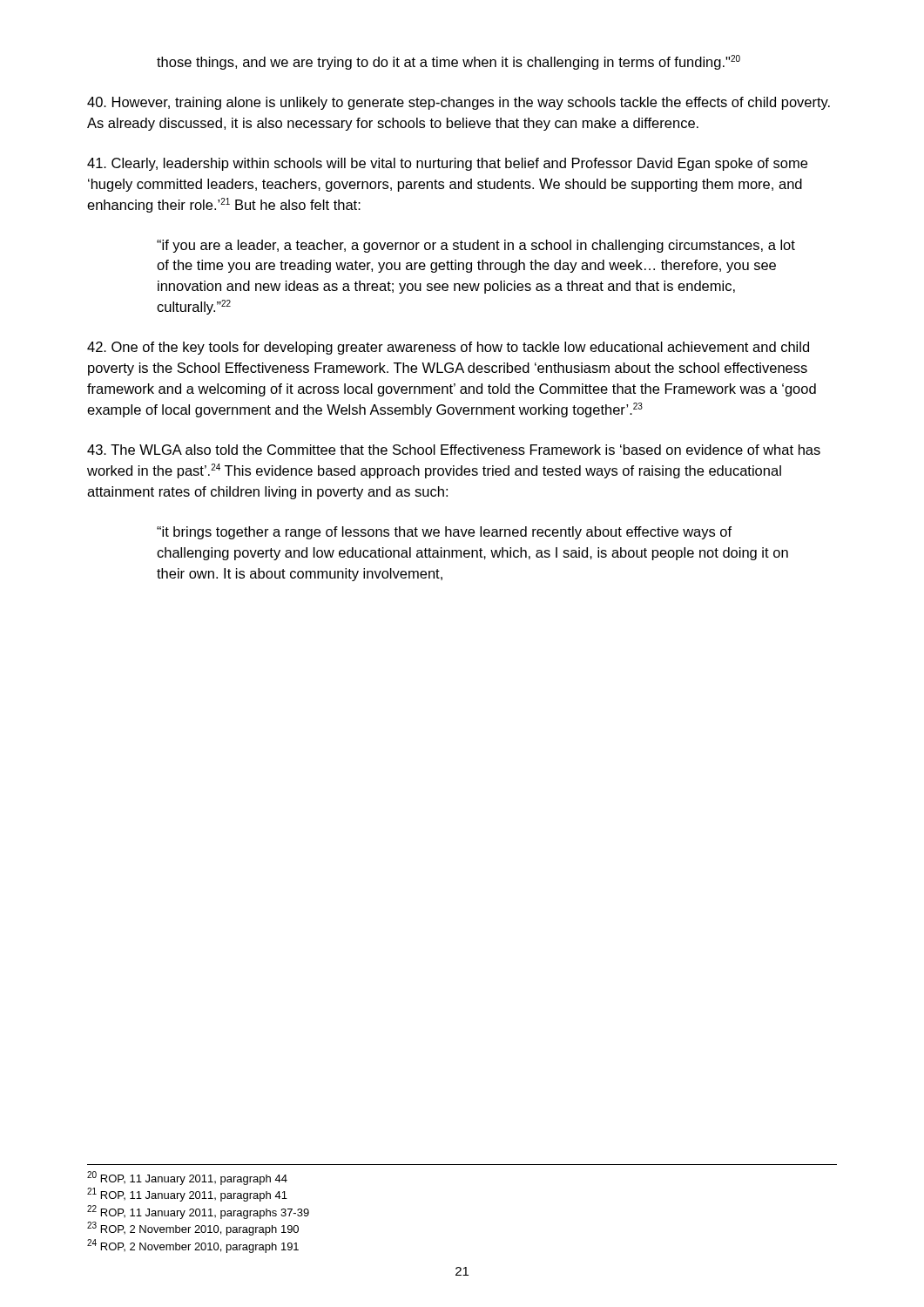Where is the passage that starts "“it brings together a range of lessons that"?
The image size is (924, 1307).
(x=479, y=553)
